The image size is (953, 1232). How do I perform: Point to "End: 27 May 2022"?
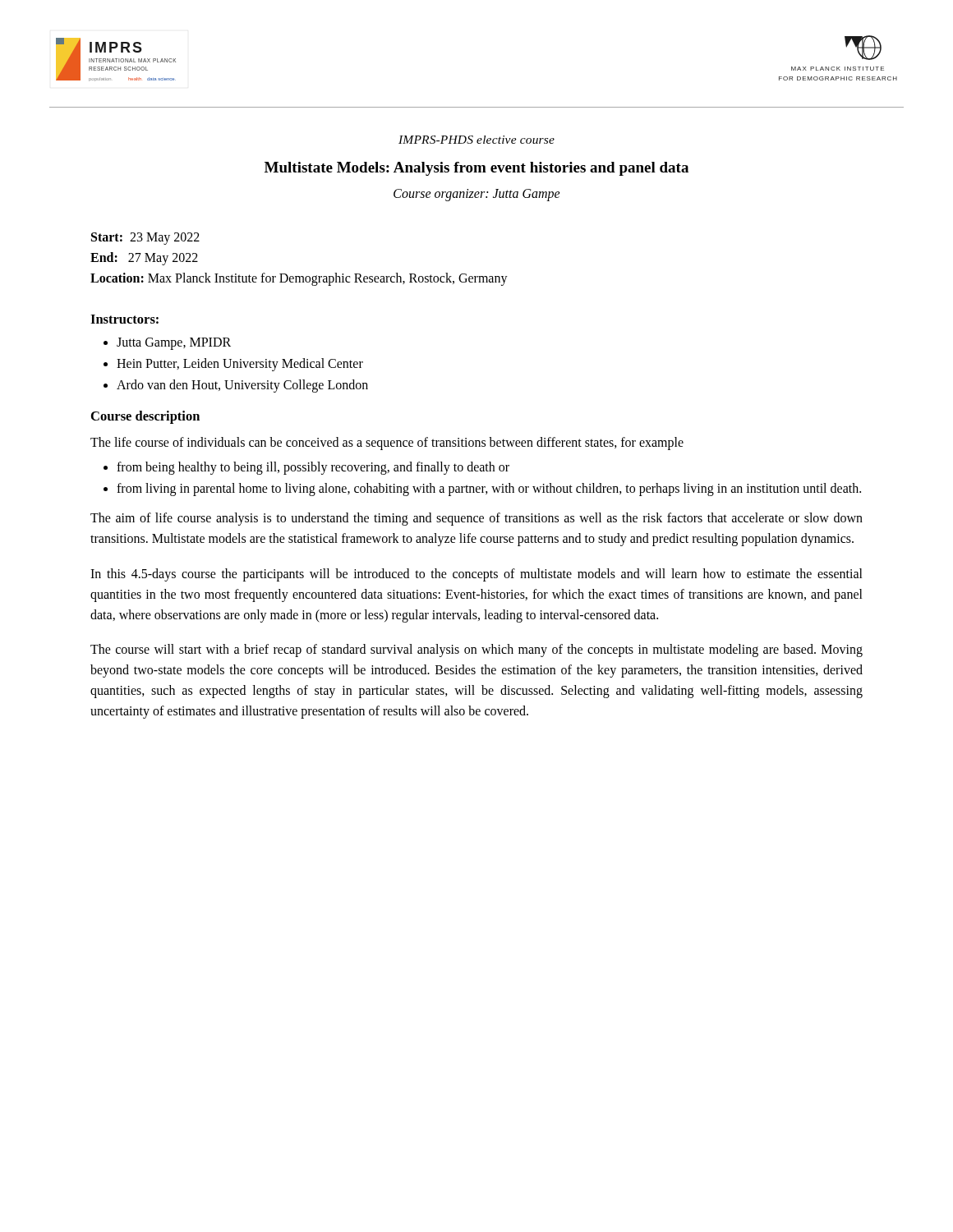pos(144,258)
